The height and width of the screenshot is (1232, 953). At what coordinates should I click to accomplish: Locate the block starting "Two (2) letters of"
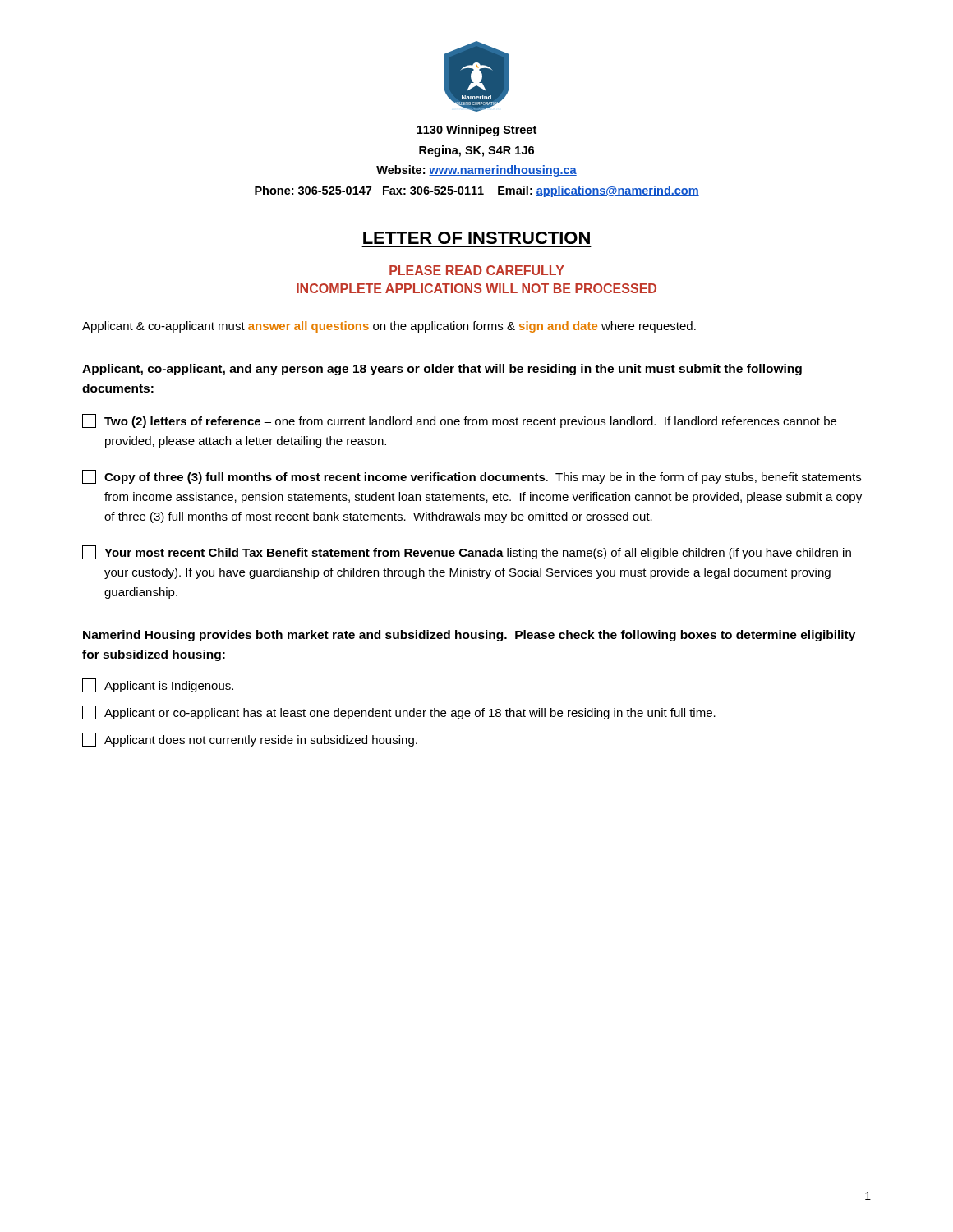click(x=476, y=431)
